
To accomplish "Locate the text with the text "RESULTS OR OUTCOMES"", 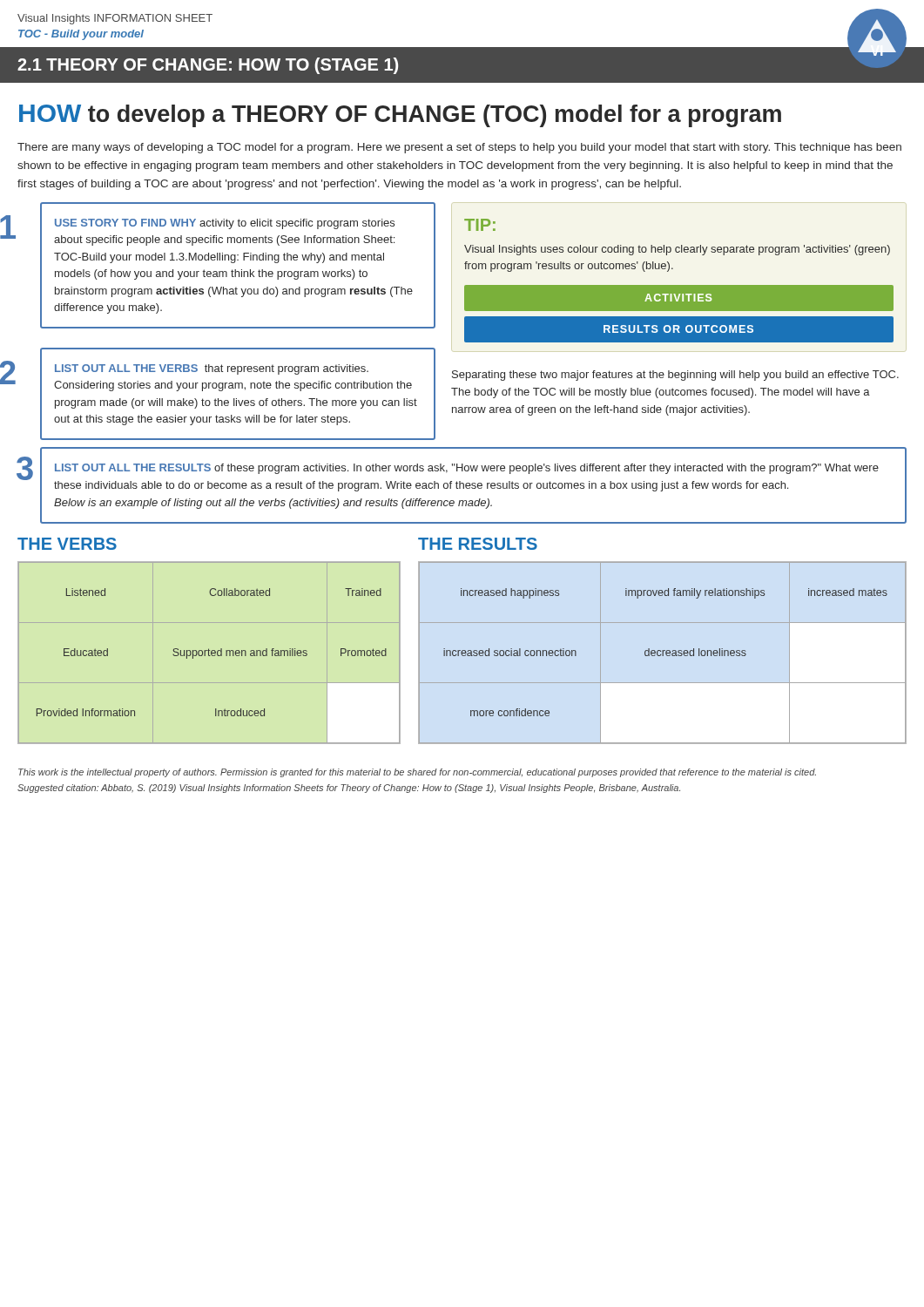I will (679, 329).
